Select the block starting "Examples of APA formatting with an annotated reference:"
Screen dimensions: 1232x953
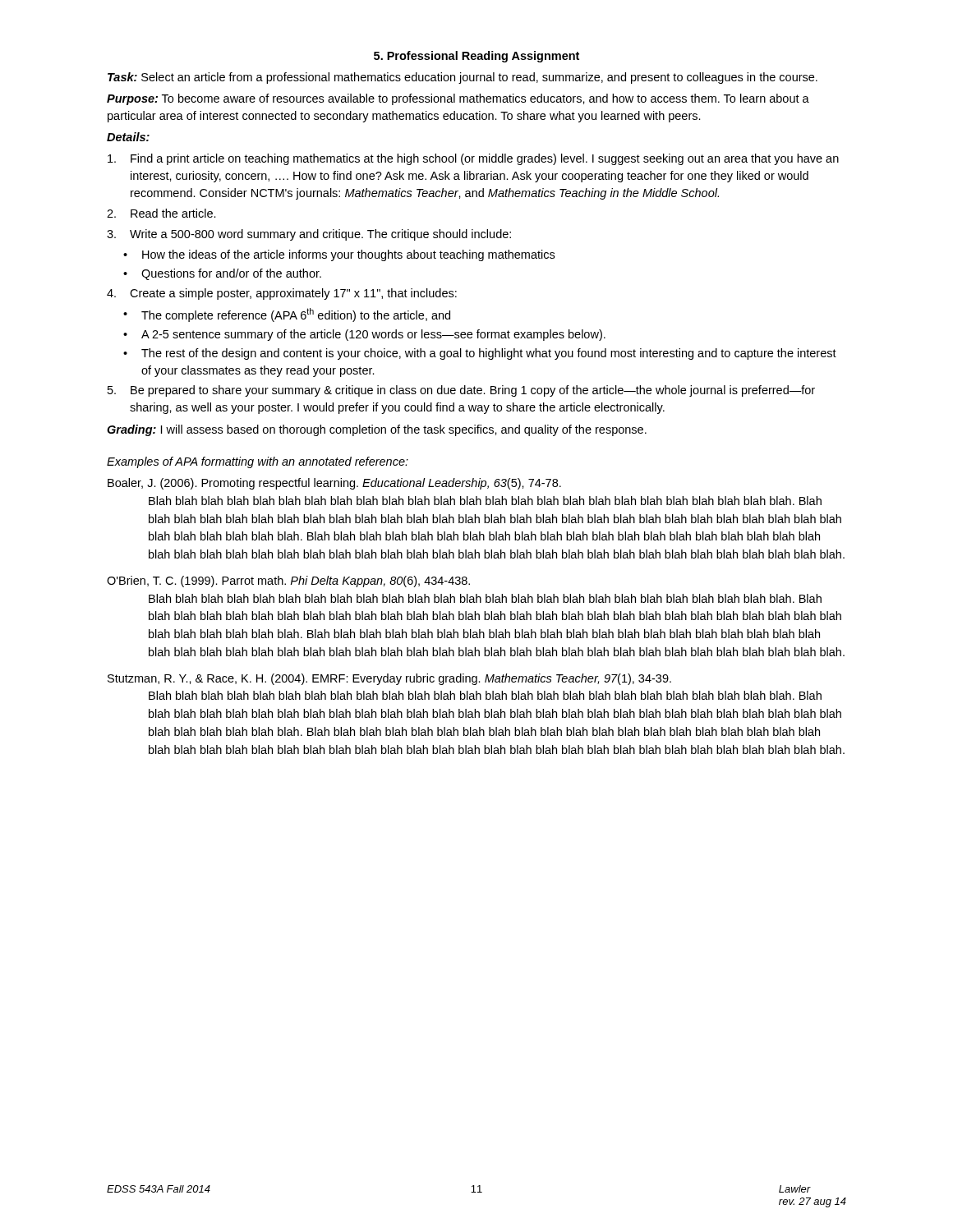point(258,462)
